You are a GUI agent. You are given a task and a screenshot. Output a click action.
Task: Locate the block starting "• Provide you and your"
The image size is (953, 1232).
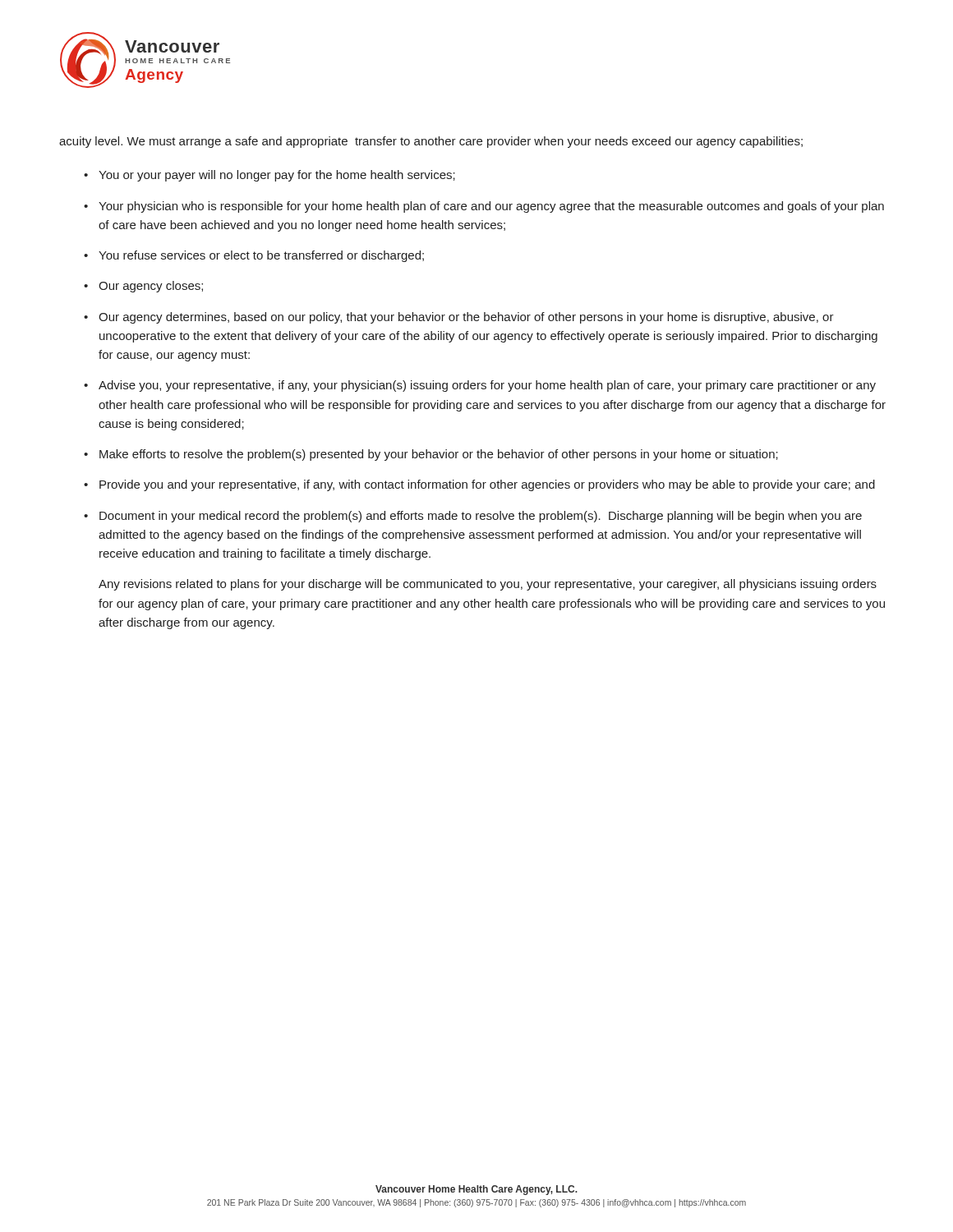click(489, 484)
